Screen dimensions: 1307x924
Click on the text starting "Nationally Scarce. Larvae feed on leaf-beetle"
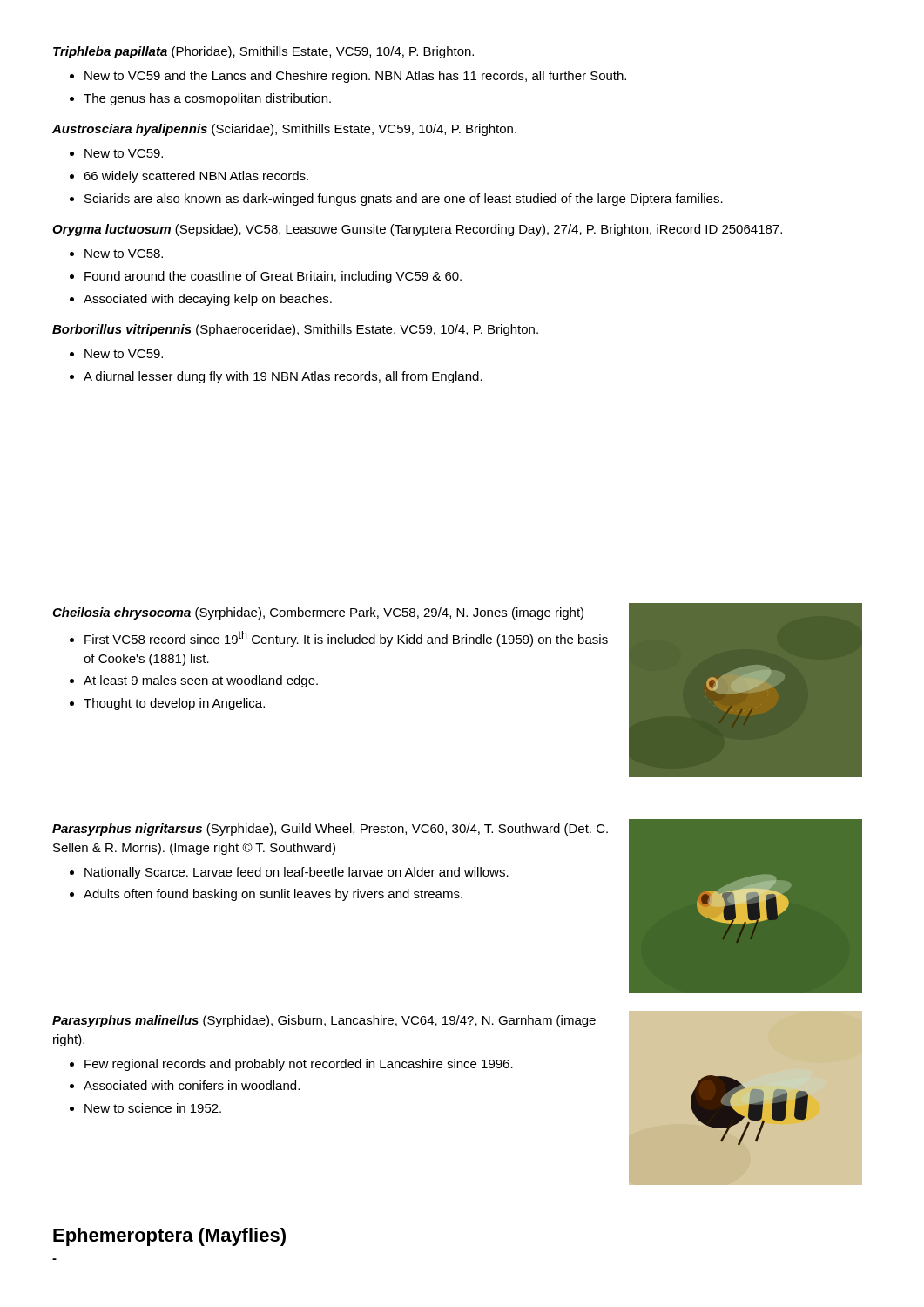click(x=296, y=871)
